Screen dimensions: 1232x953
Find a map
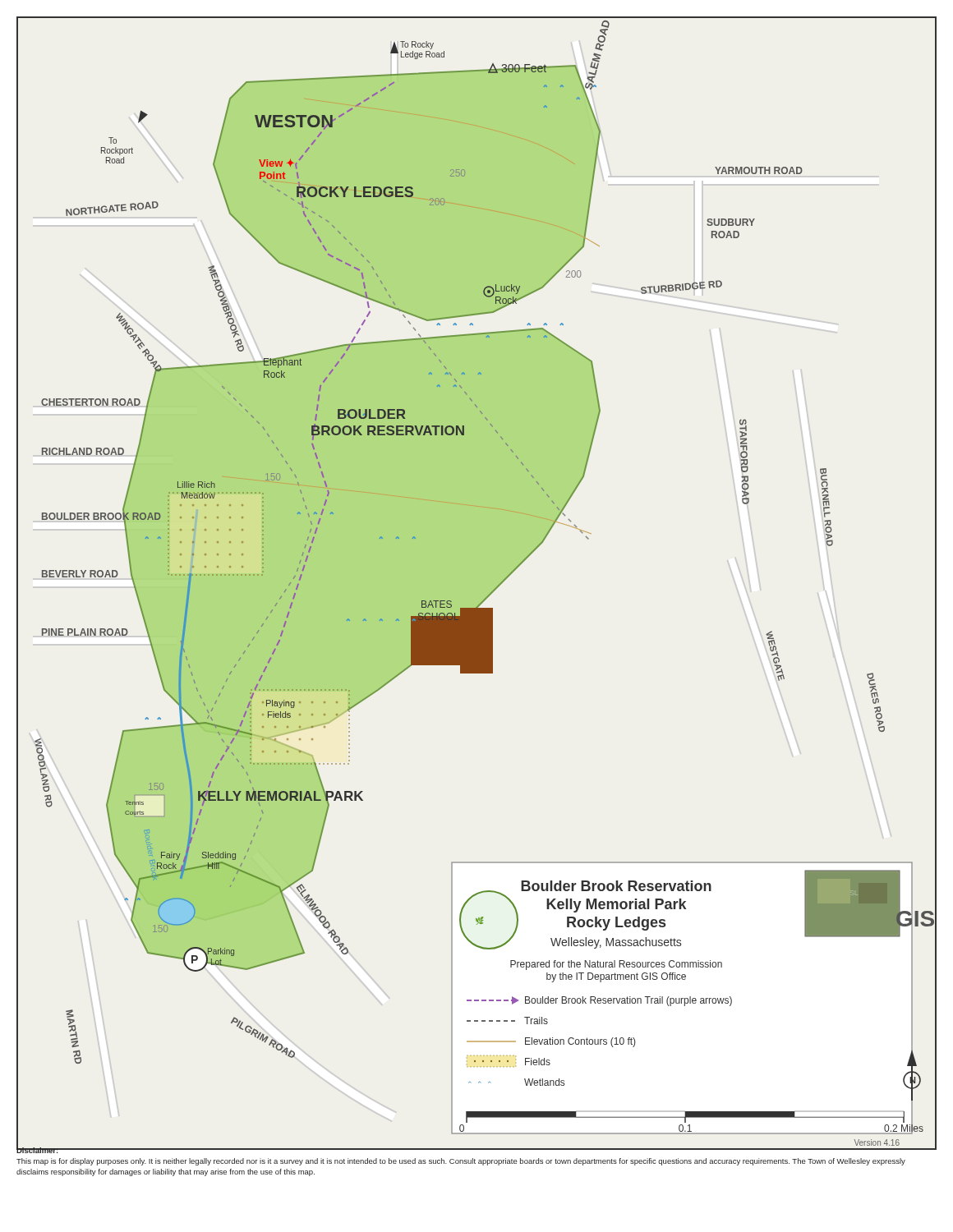pyautogui.click(x=476, y=583)
